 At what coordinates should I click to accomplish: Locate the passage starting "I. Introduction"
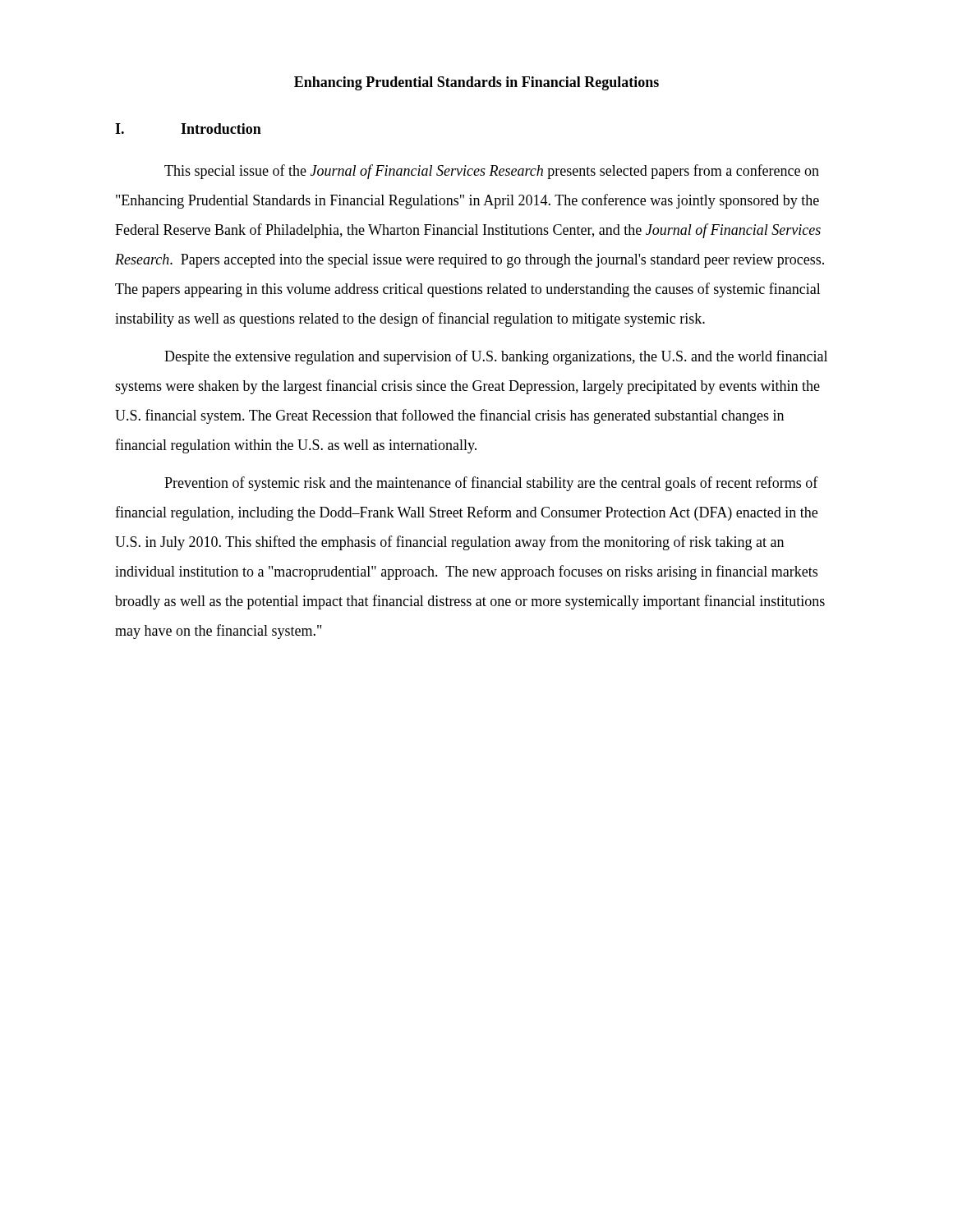[188, 129]
